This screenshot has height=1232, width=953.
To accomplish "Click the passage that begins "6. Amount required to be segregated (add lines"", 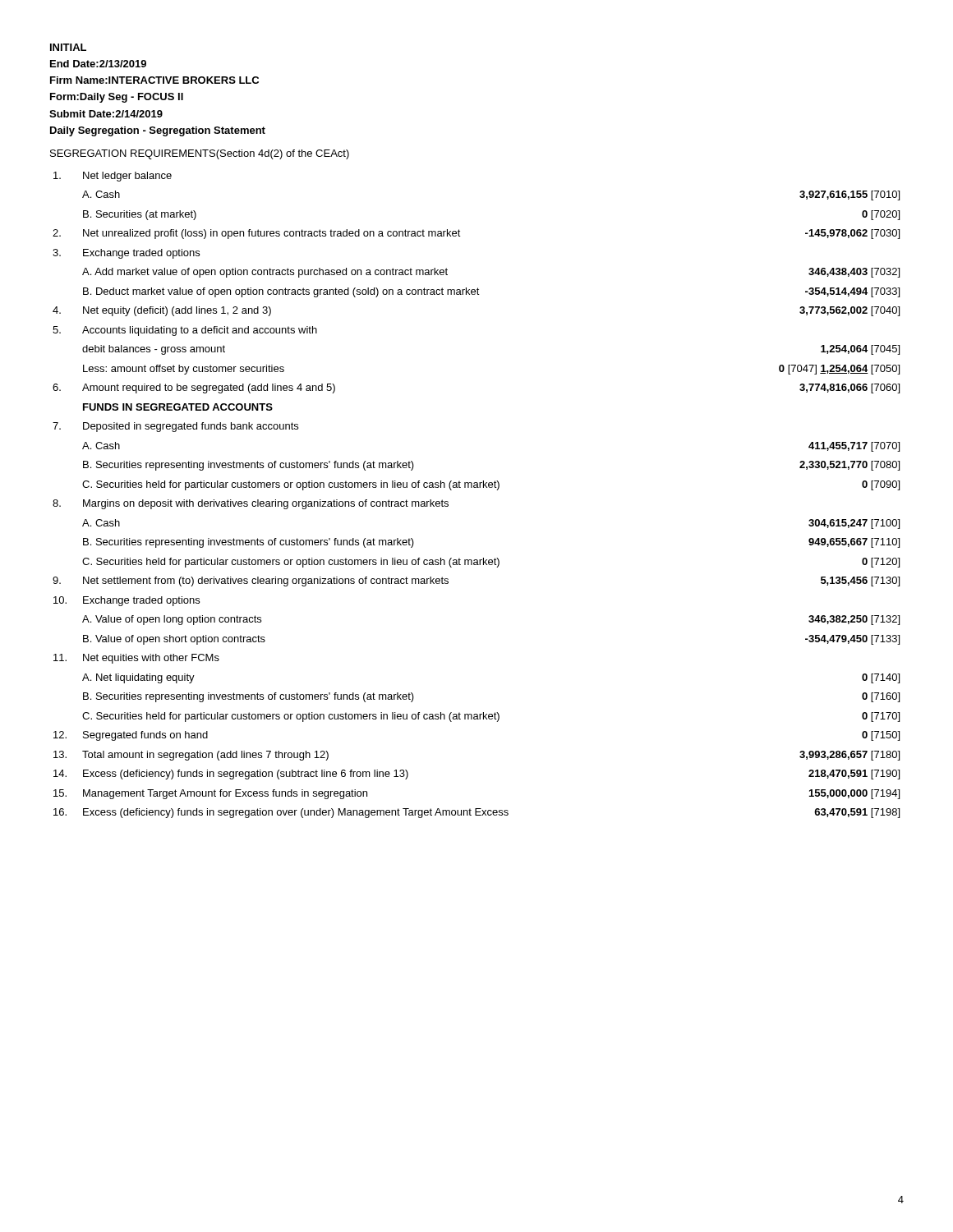I will (x=212, y=388).
